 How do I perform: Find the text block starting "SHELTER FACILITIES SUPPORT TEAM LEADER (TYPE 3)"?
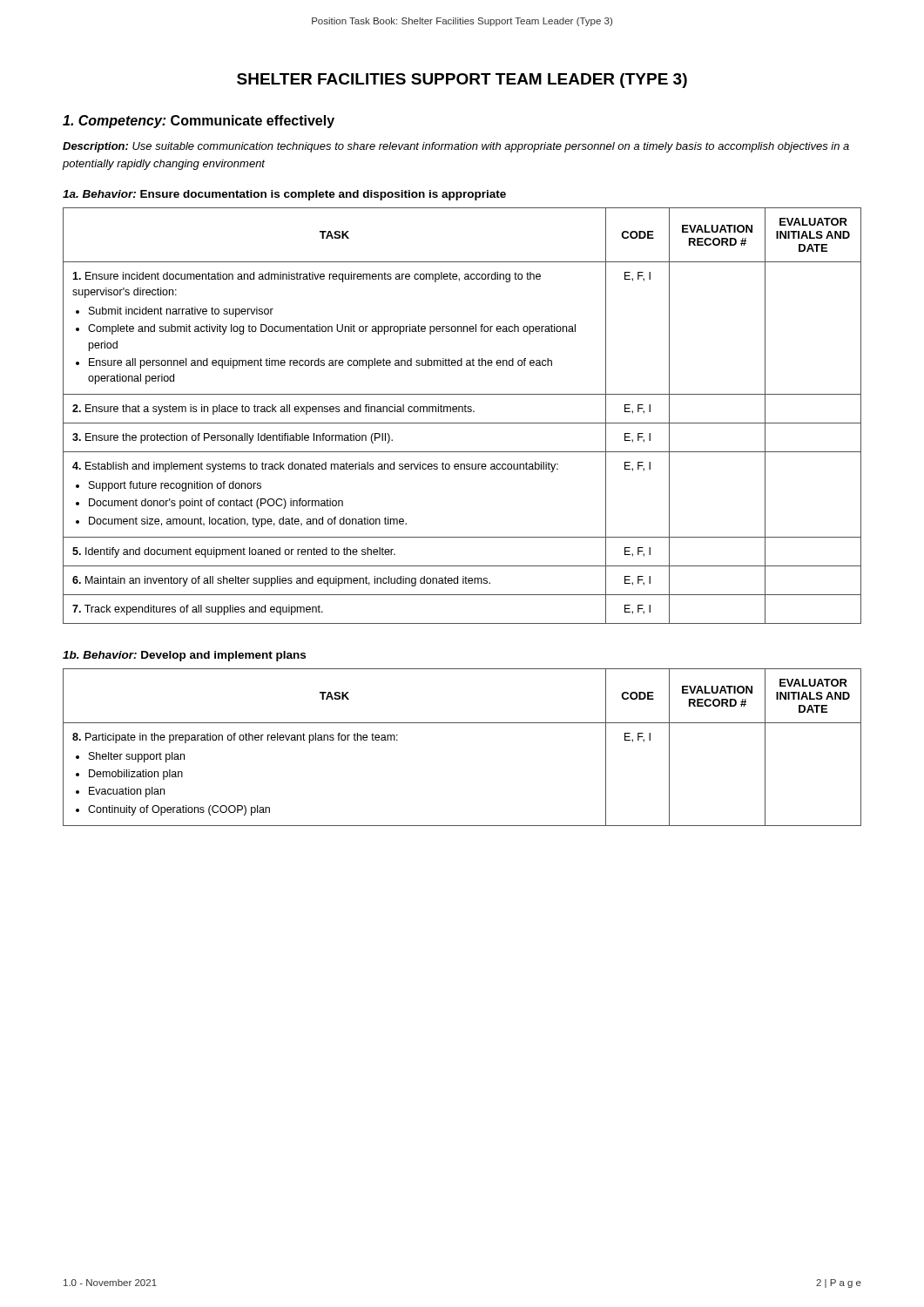click(x=462, y=79)
